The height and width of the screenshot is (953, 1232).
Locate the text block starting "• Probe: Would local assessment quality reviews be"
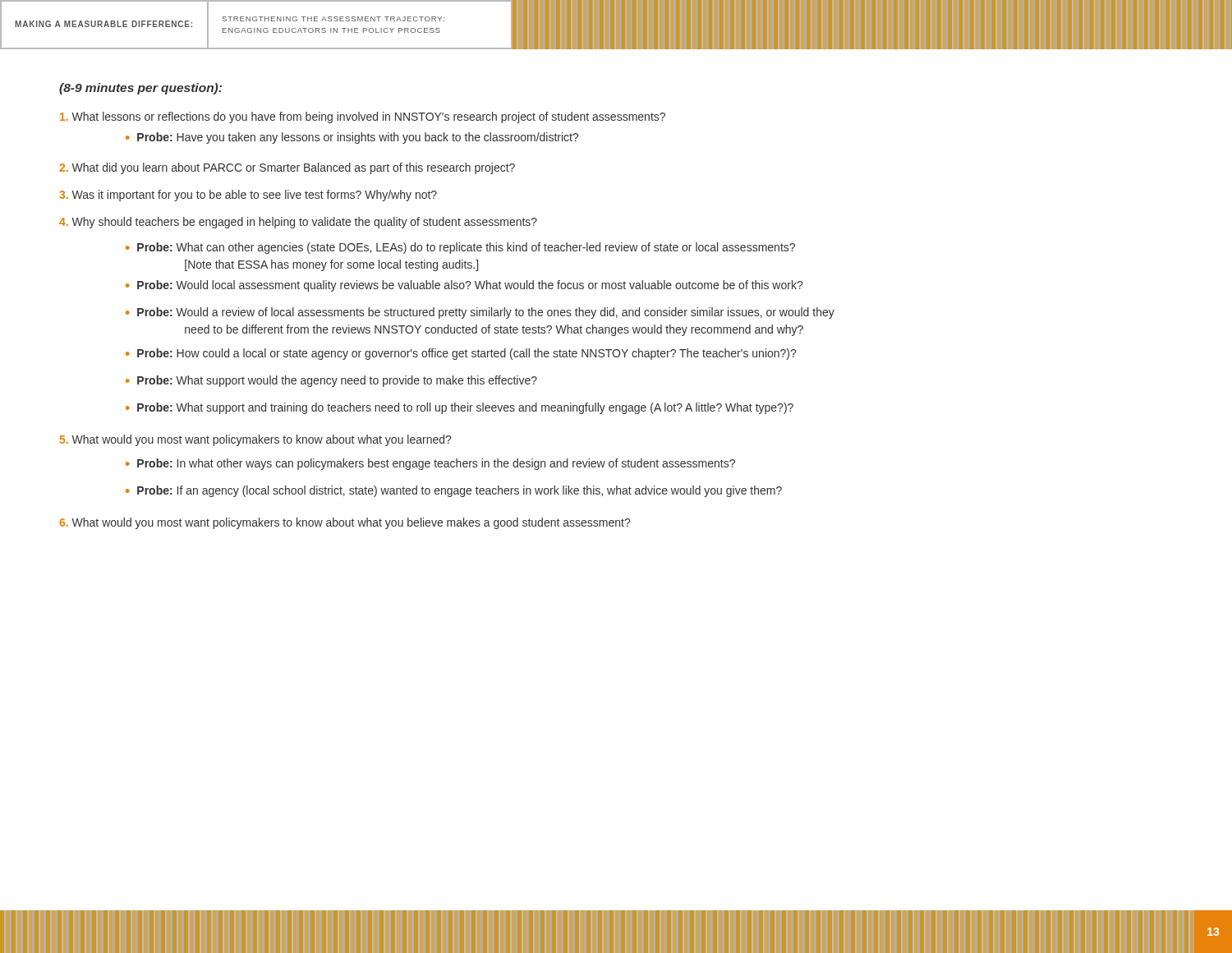coord(464,287)
